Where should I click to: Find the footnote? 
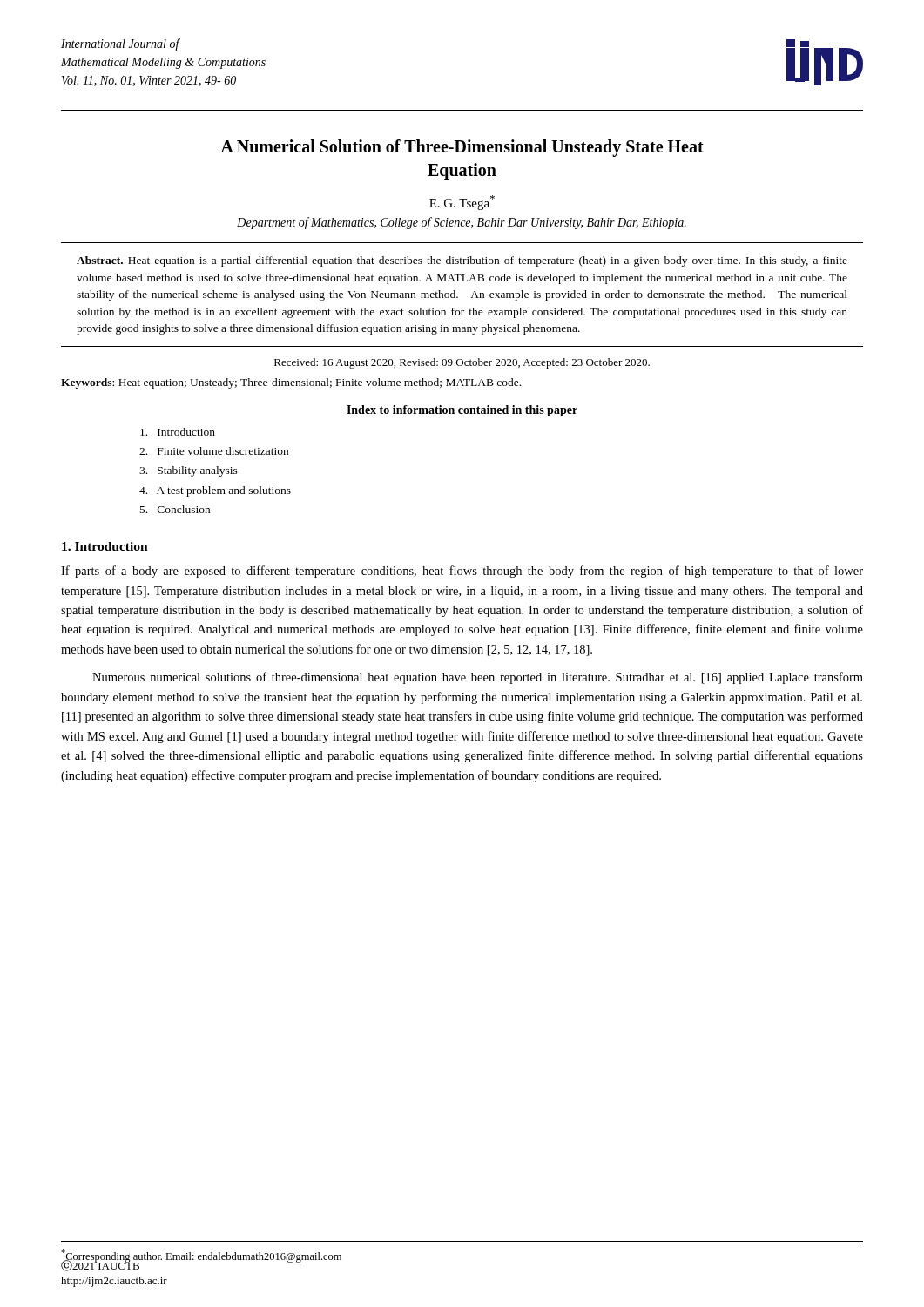pyautogui.click(x=201, y=1255)
